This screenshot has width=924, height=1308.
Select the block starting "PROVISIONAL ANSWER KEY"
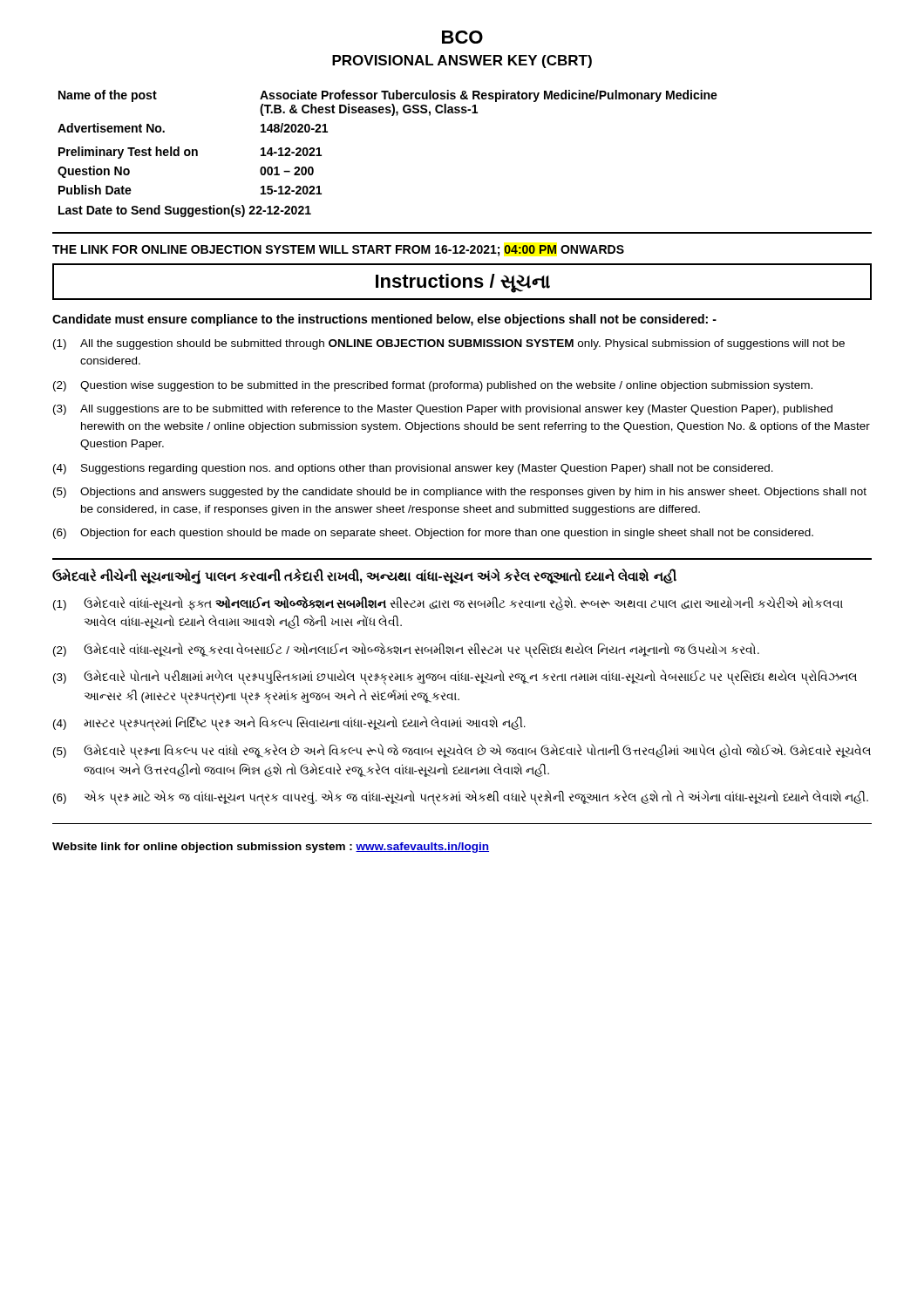pos(462,61)
